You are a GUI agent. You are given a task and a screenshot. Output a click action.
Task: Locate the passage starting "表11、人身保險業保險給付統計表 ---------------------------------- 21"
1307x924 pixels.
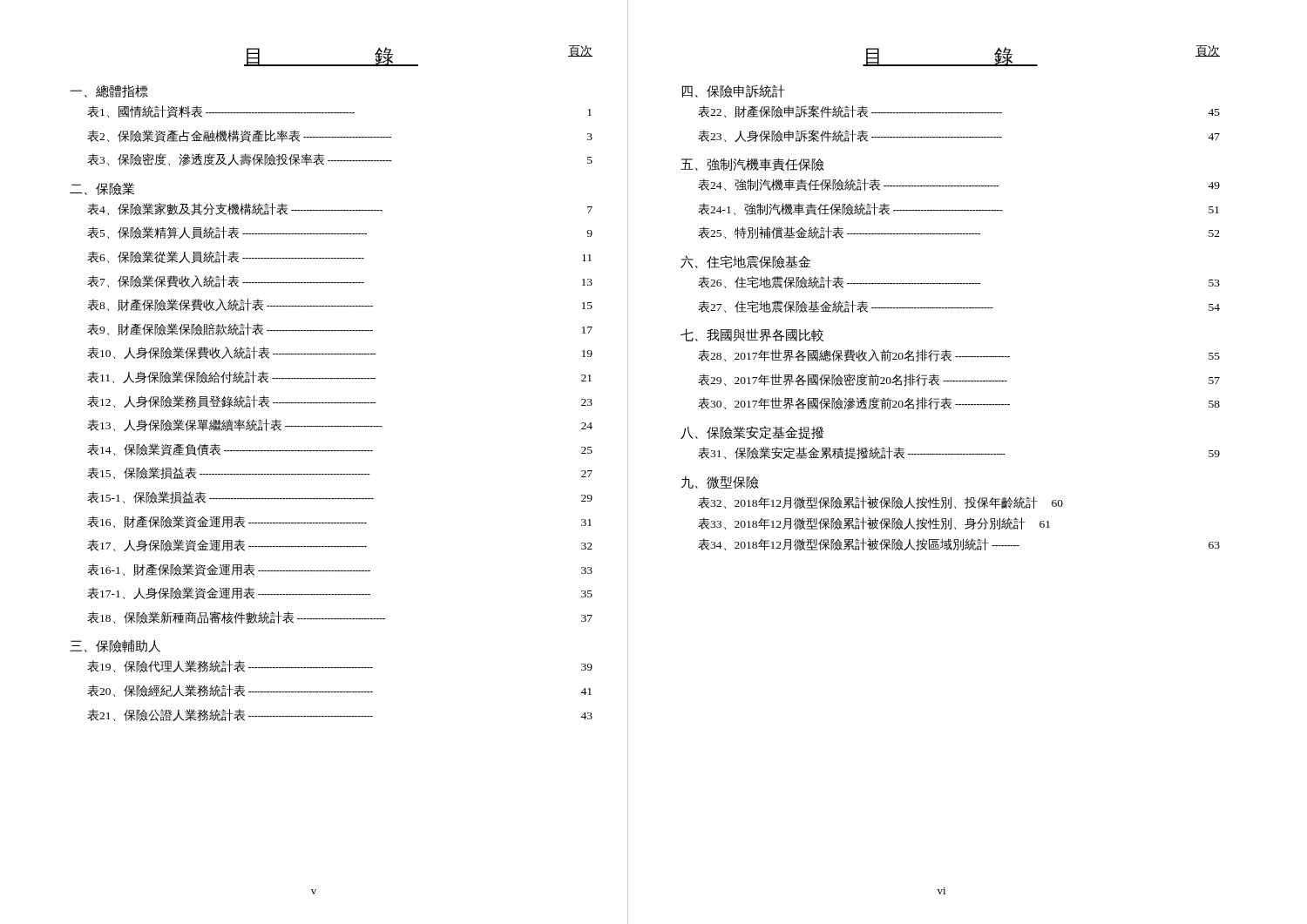(340, 378)
